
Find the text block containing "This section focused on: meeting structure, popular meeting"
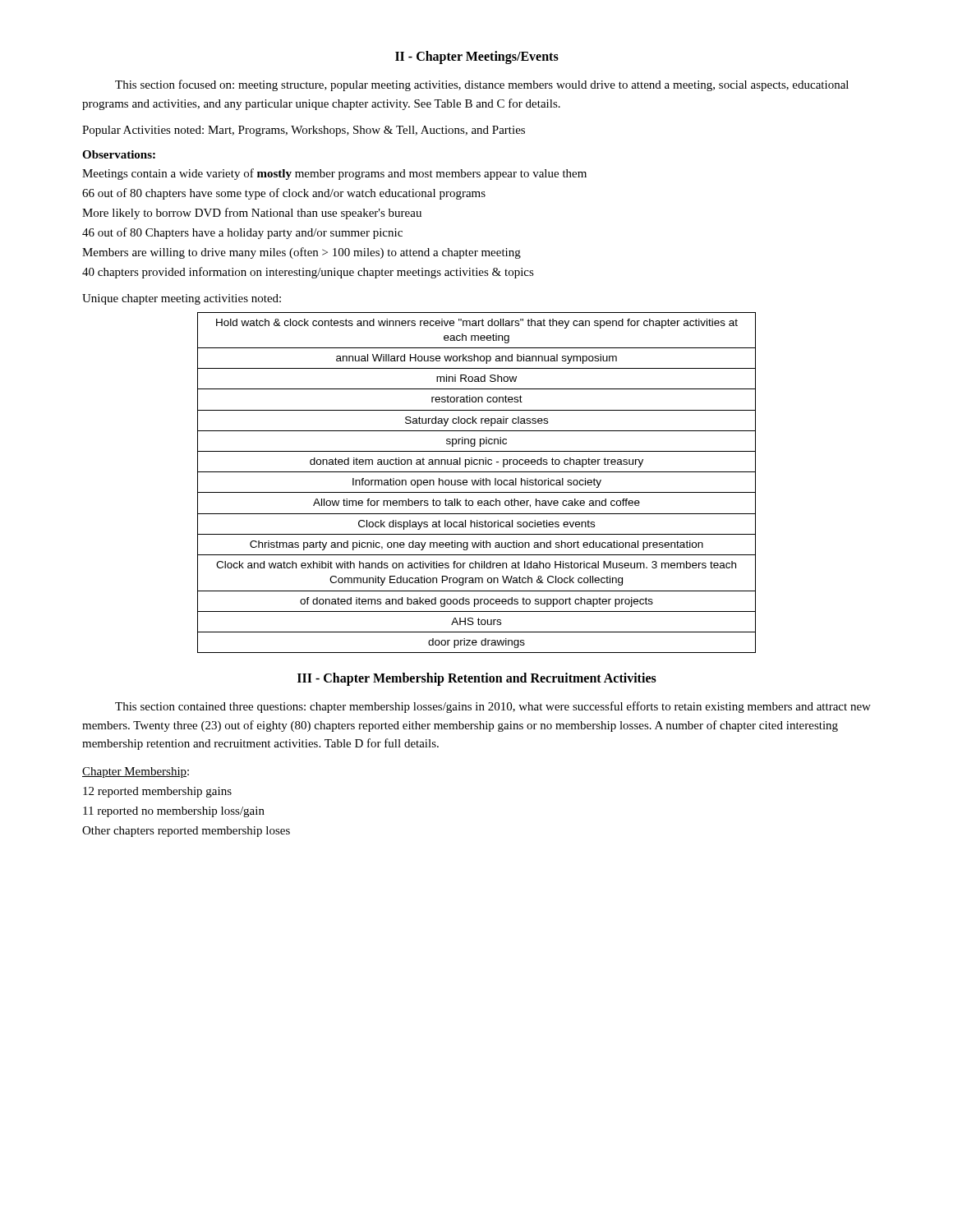click(466, 94)
